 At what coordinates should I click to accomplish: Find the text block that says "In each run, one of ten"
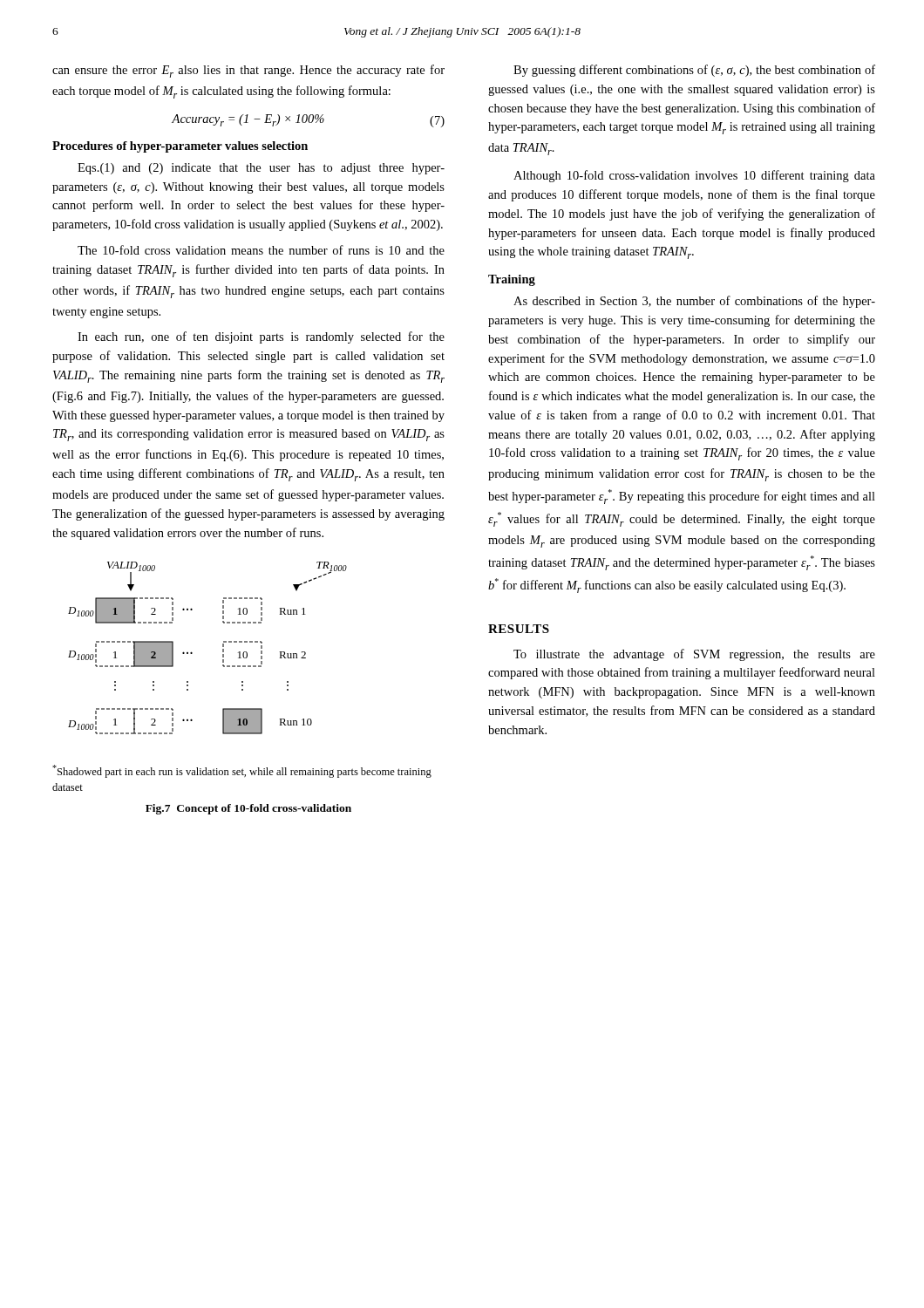(x=248, y=435)
